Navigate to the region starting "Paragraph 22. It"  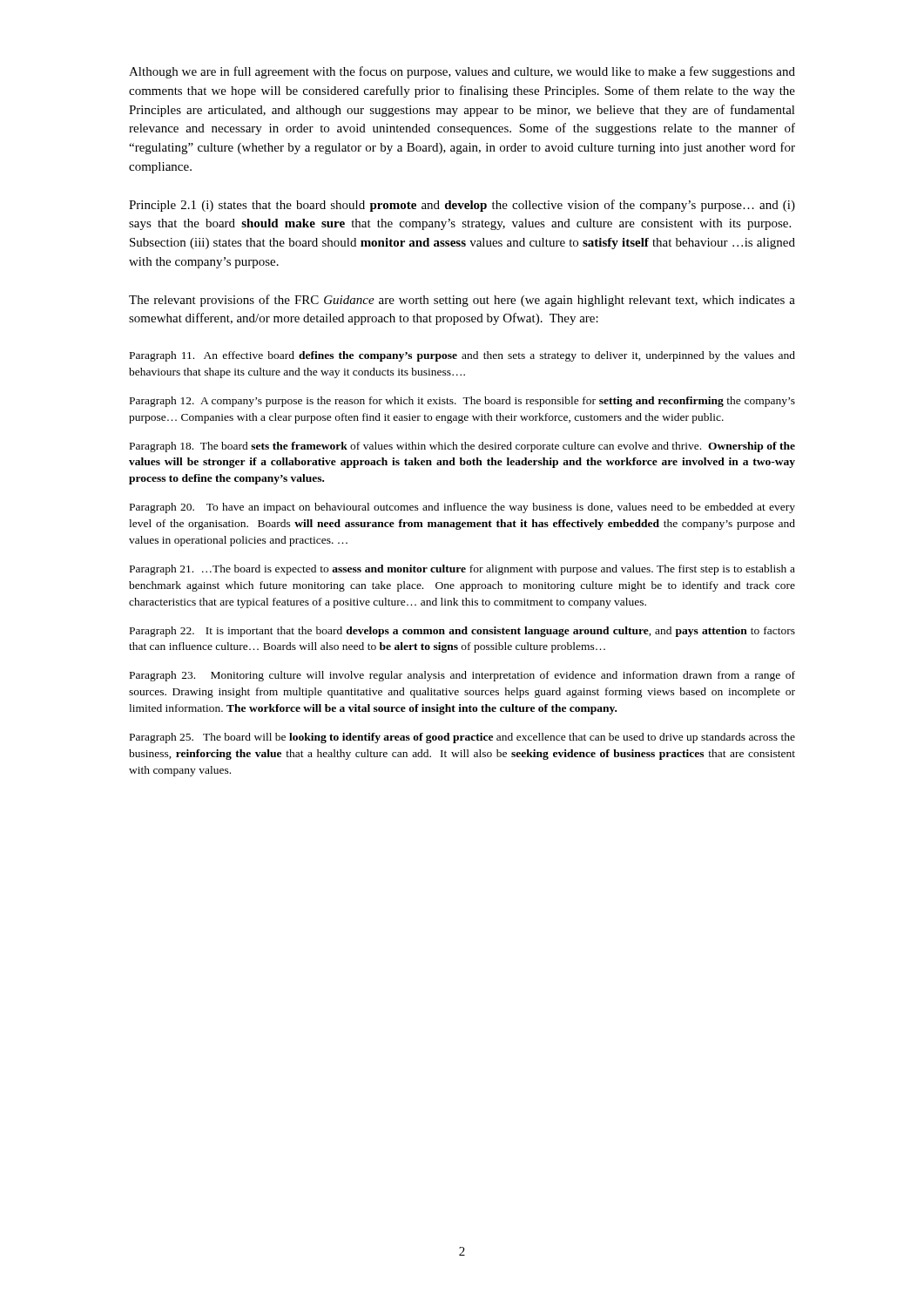462,638
